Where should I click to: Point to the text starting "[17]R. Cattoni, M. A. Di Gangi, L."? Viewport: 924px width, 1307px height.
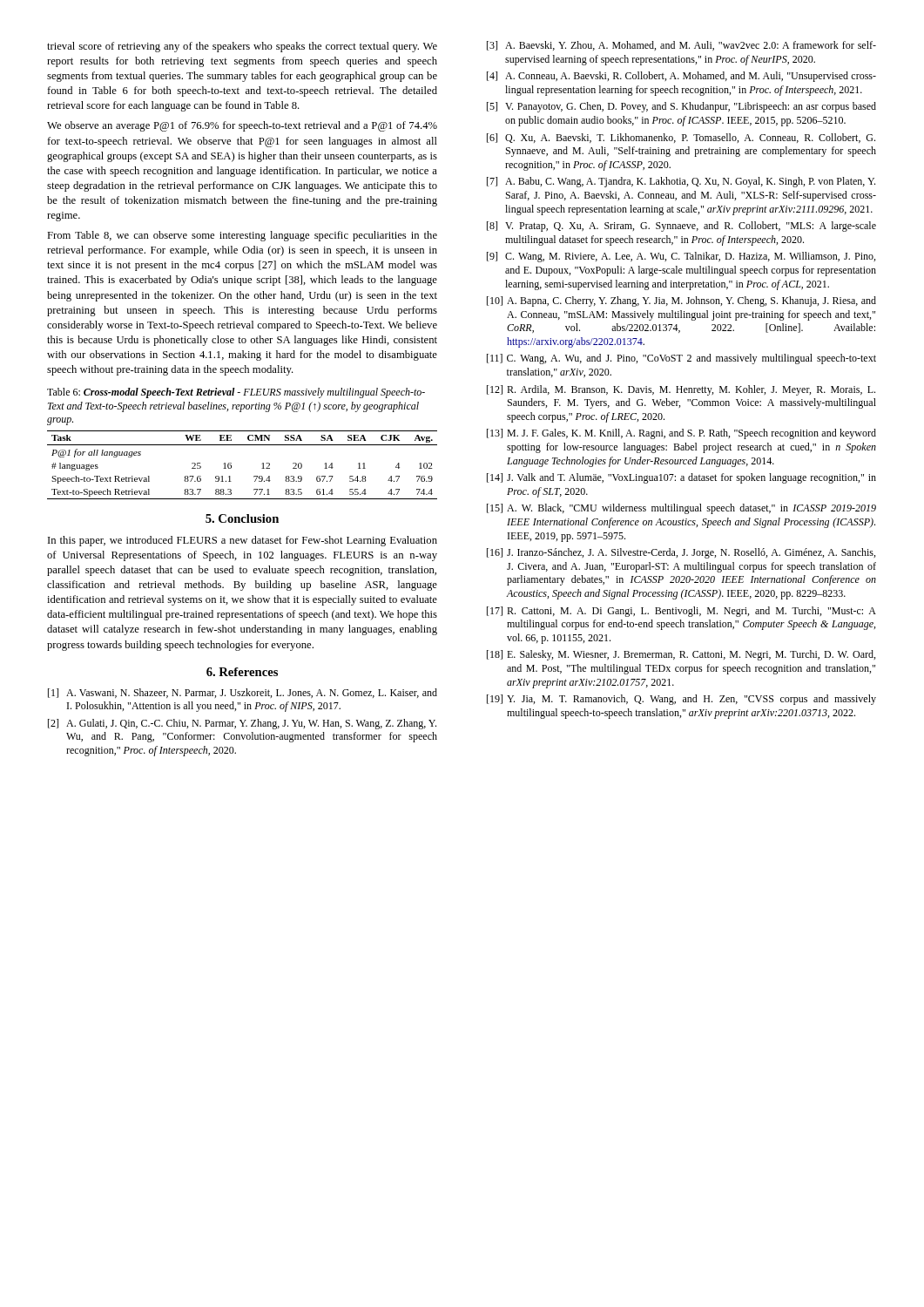(x=681, y=625)
